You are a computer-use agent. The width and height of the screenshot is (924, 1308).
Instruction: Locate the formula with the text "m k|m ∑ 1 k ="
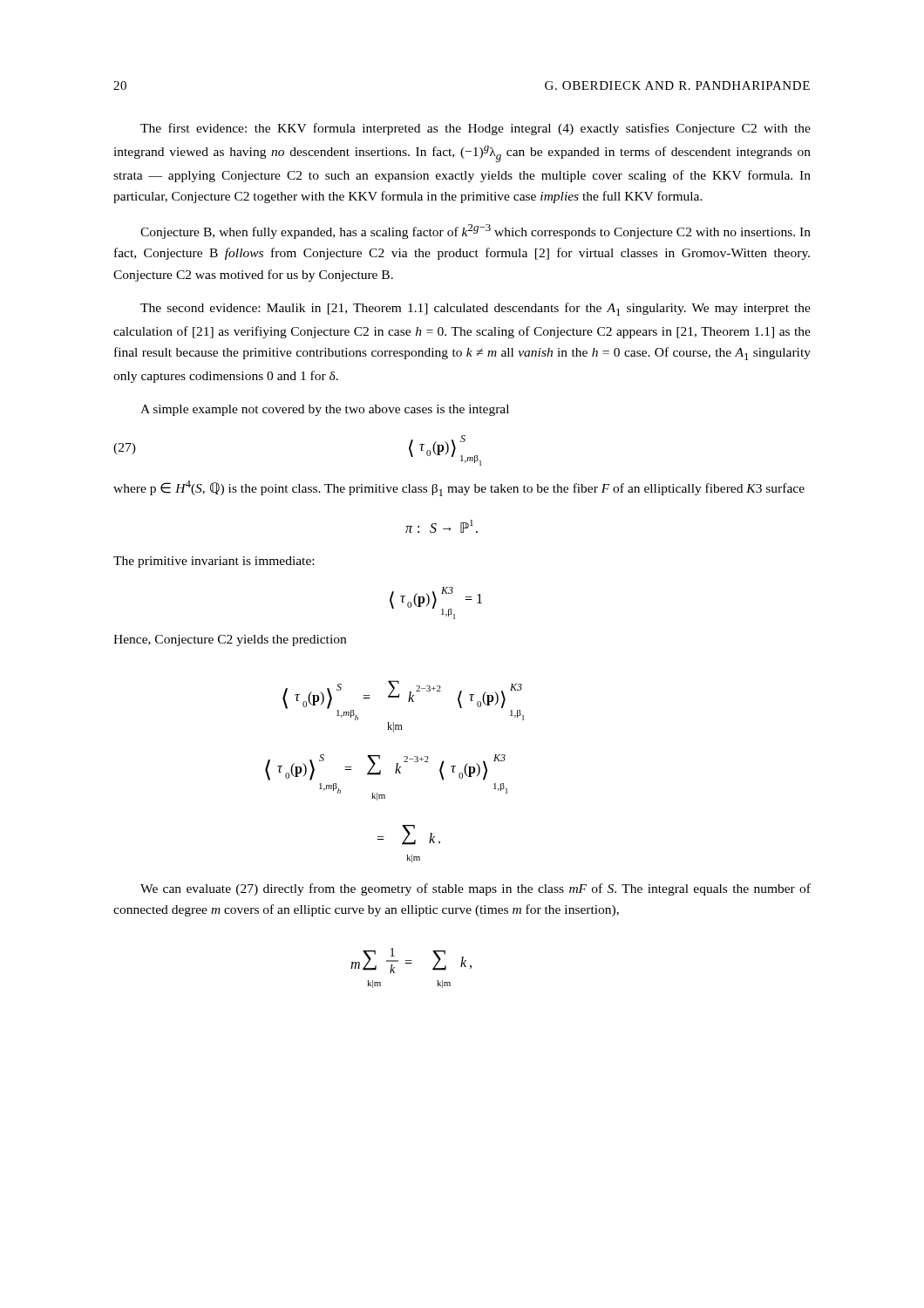[x=462, y=964]
